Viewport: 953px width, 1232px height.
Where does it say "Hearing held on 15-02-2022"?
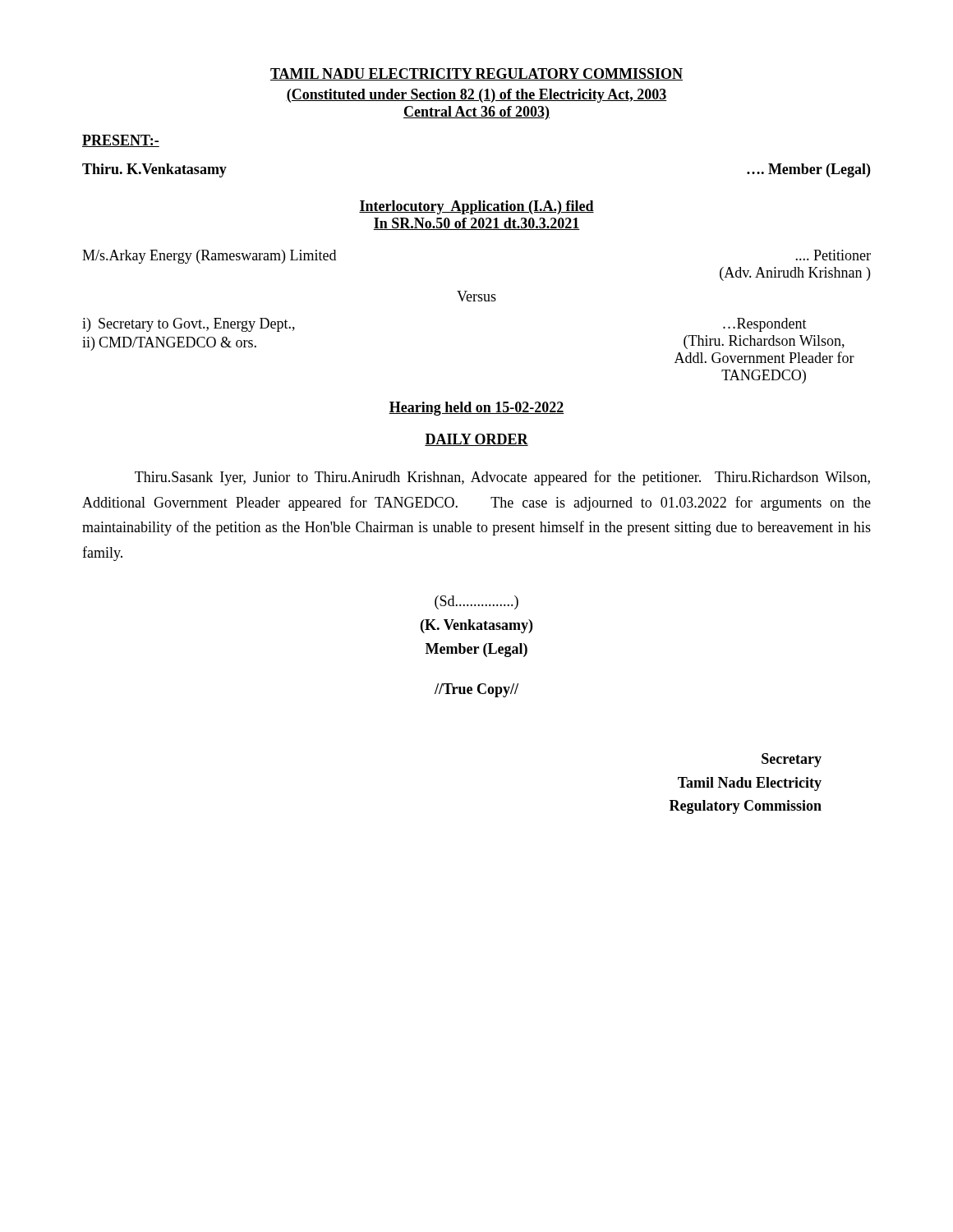point(476,407)
